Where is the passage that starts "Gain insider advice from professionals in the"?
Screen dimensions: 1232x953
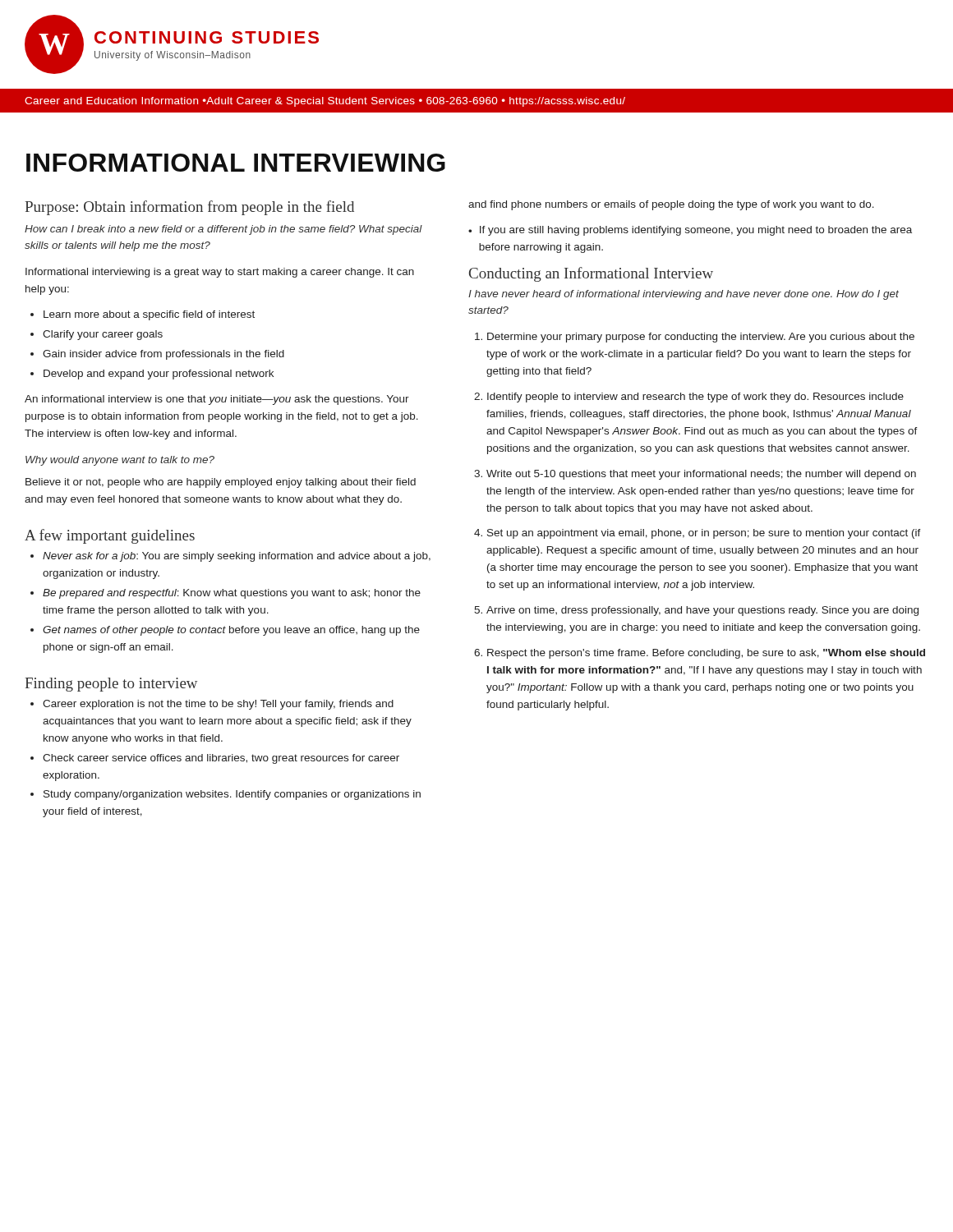(x=164, y=353)
